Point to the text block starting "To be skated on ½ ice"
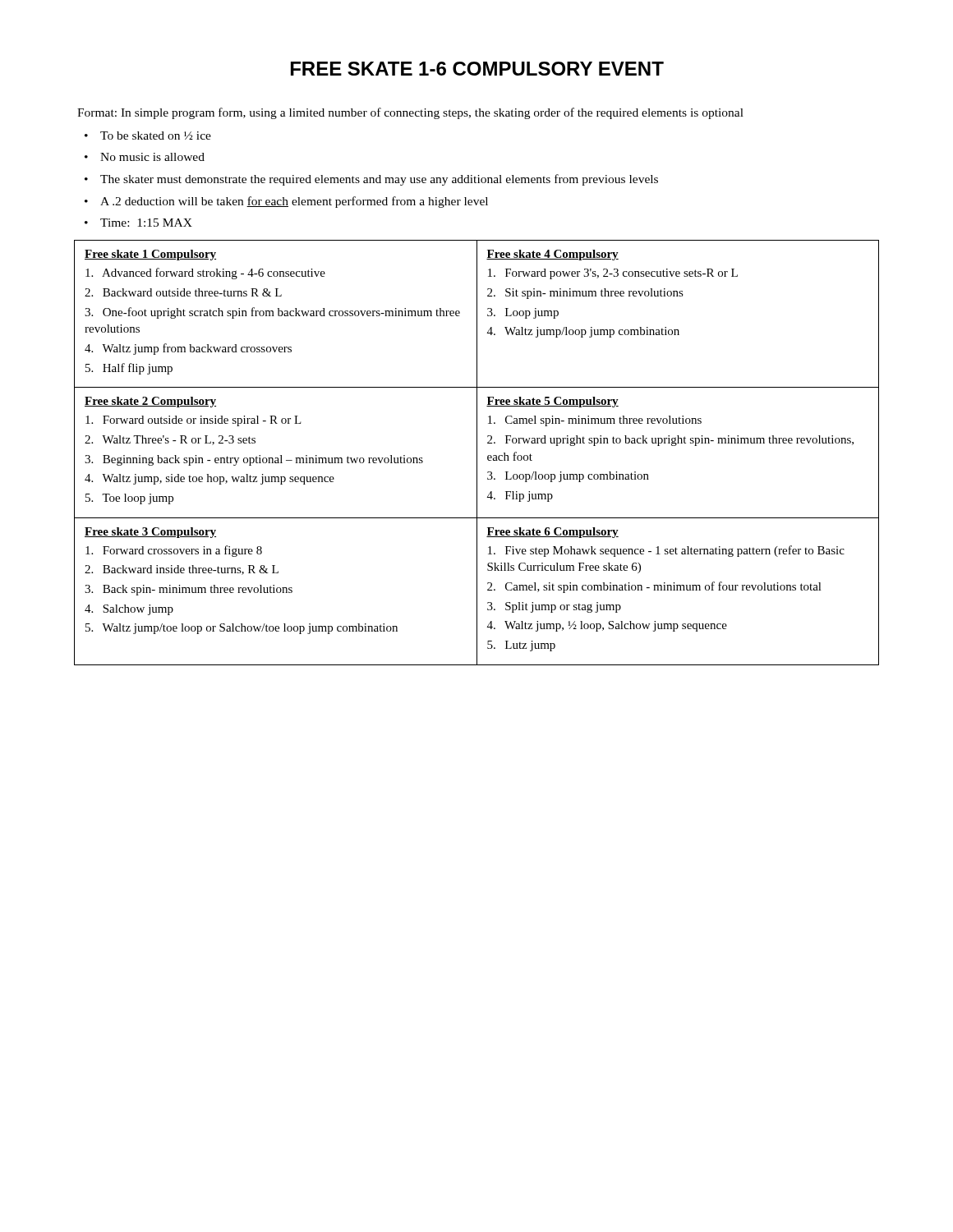 click(x=156, y=135)
